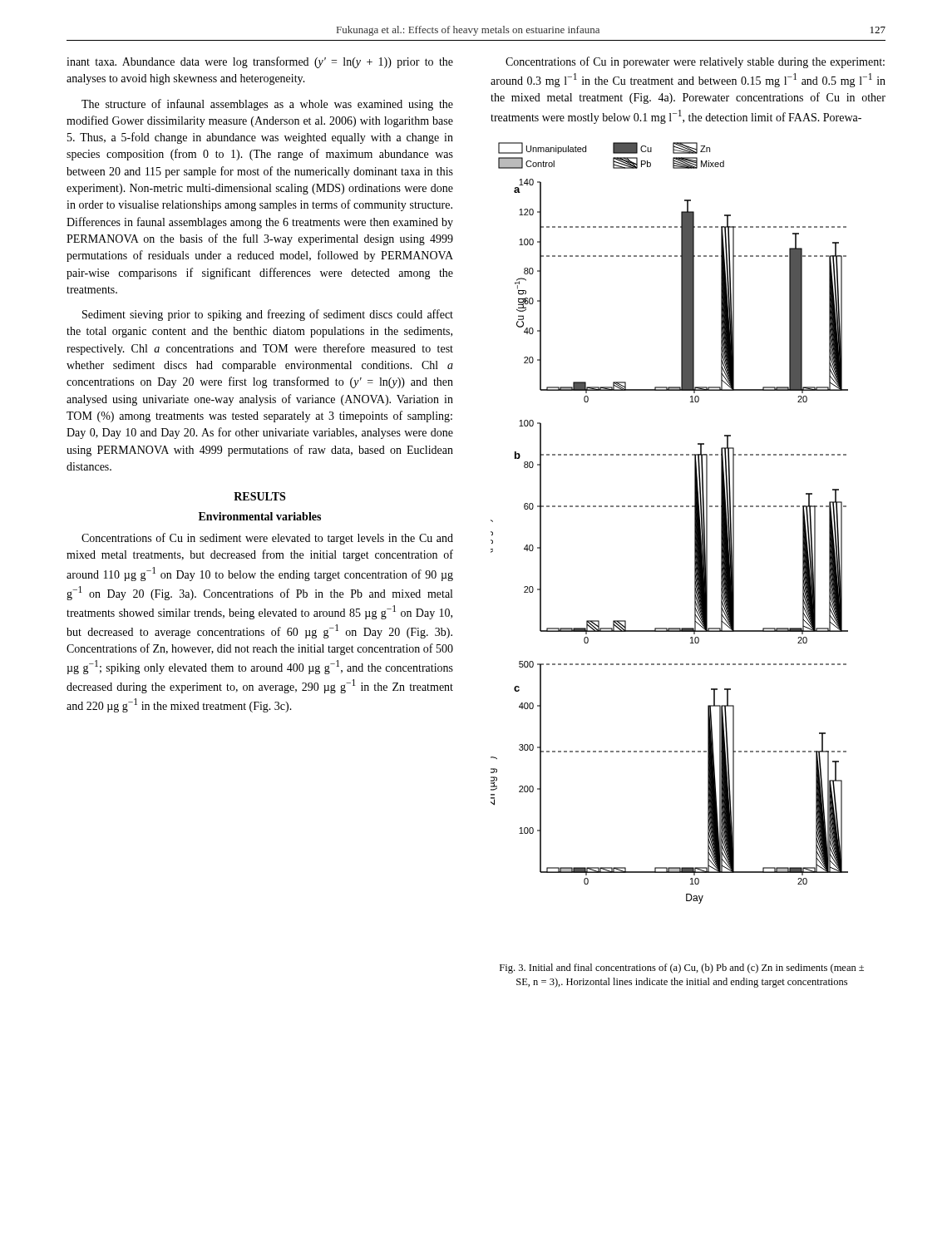Viewport: 952px width, 1247px height.
Task: Locate the grouped bar chart
Action: [x=682, y=545]
